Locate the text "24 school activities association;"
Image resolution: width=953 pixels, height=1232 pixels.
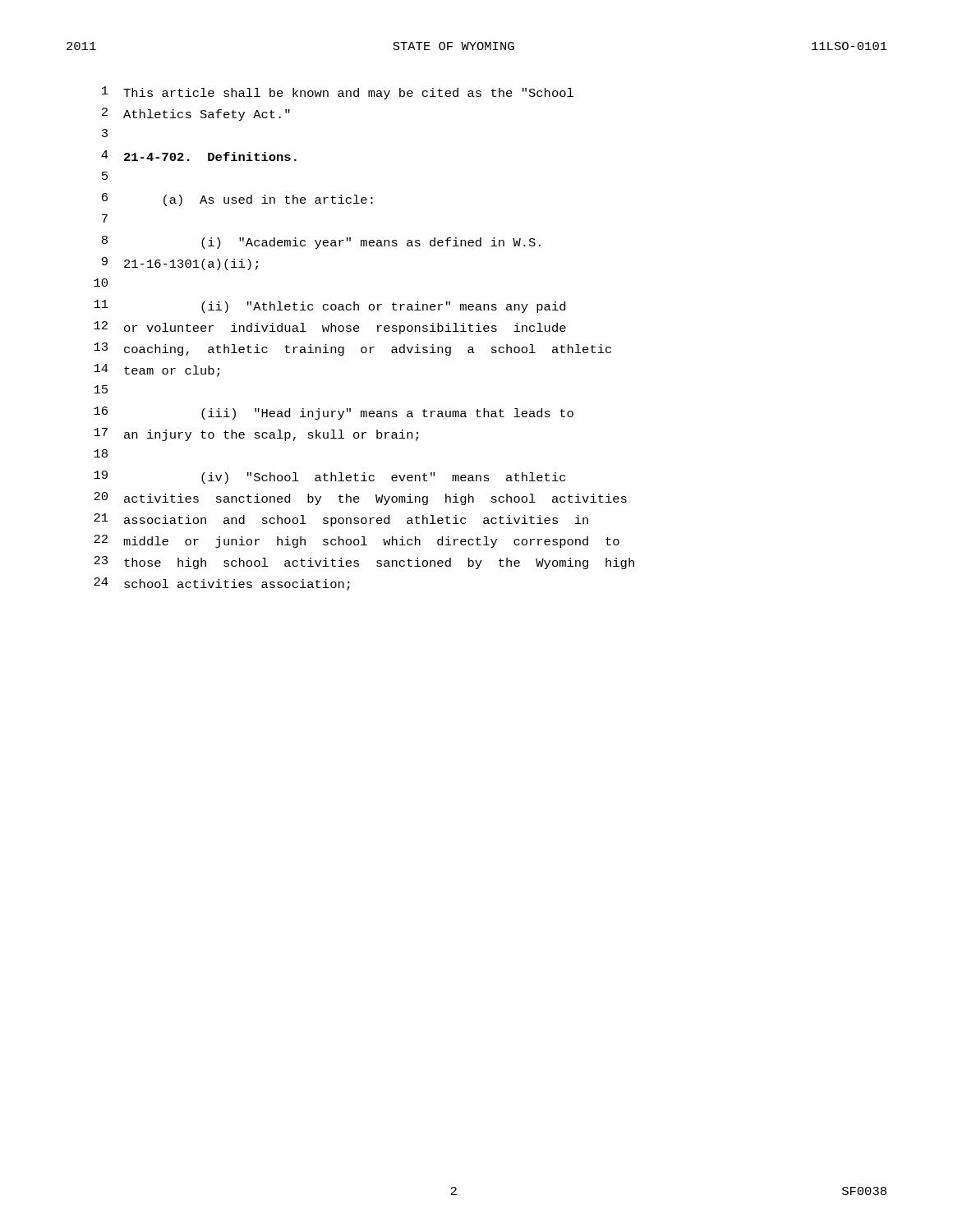pyautogui.click(x=222, y=584)
